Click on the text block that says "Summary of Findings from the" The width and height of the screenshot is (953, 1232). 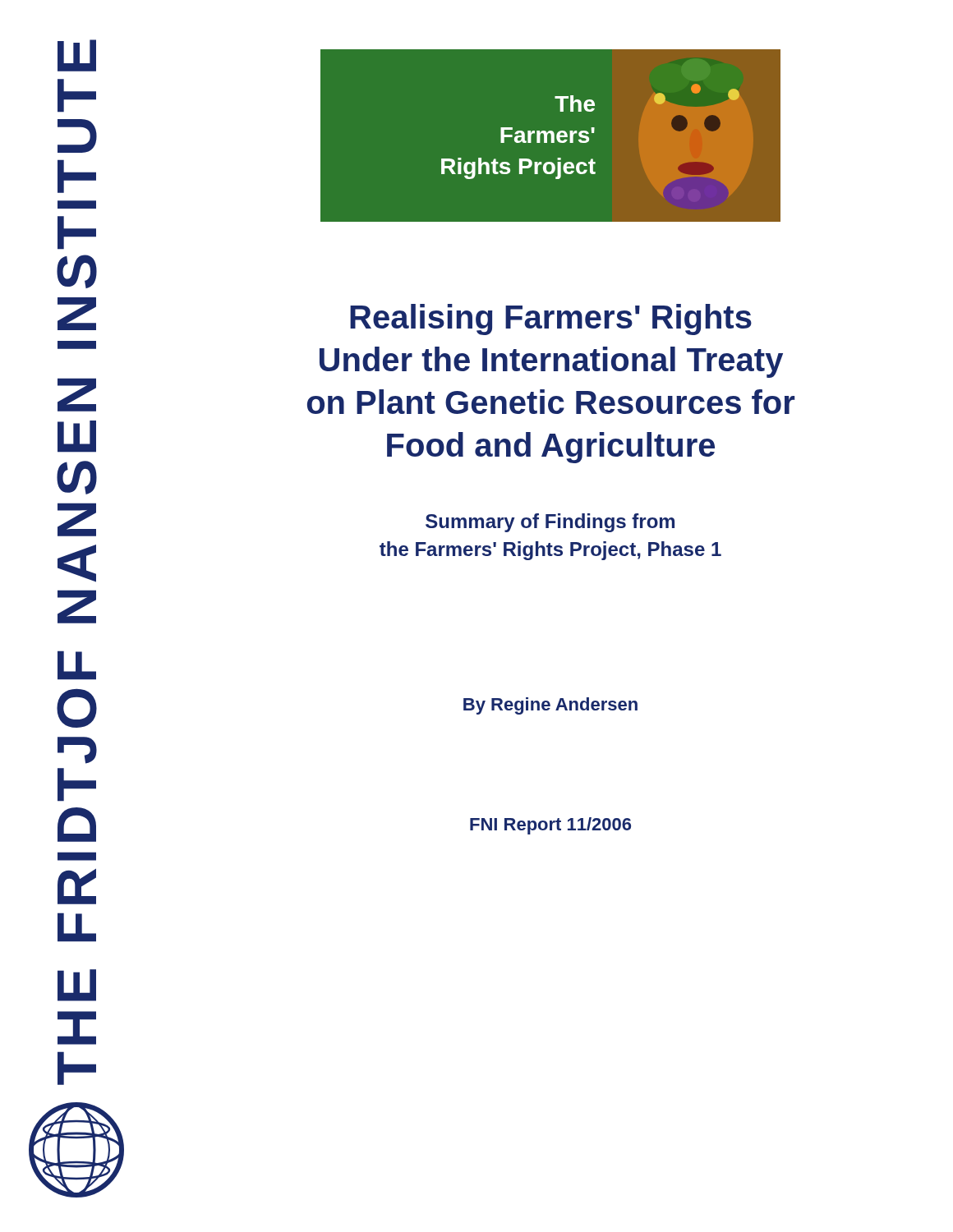550,535
